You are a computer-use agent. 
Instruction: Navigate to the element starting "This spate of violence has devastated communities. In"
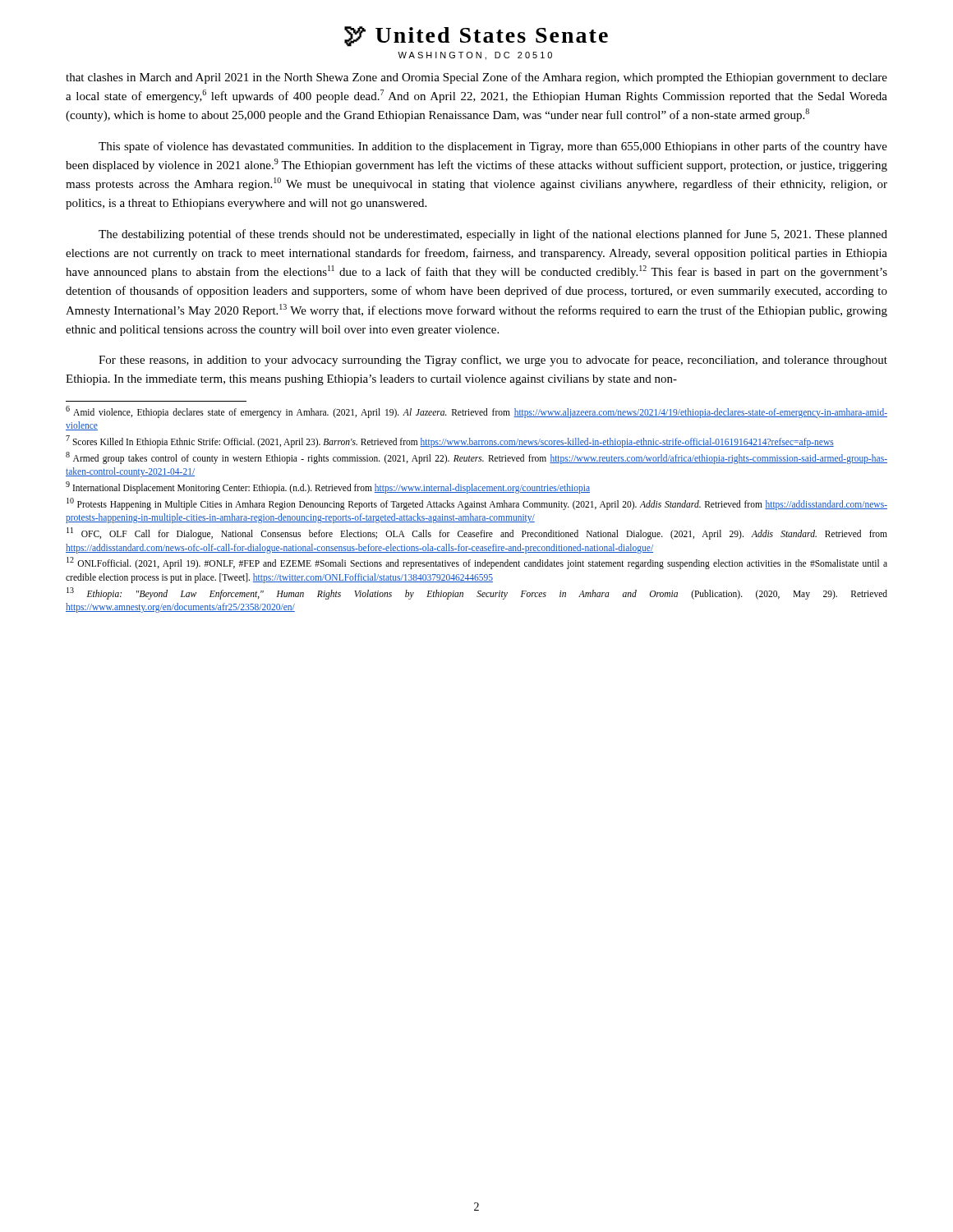pyautogui.click(x=476, y=174)
